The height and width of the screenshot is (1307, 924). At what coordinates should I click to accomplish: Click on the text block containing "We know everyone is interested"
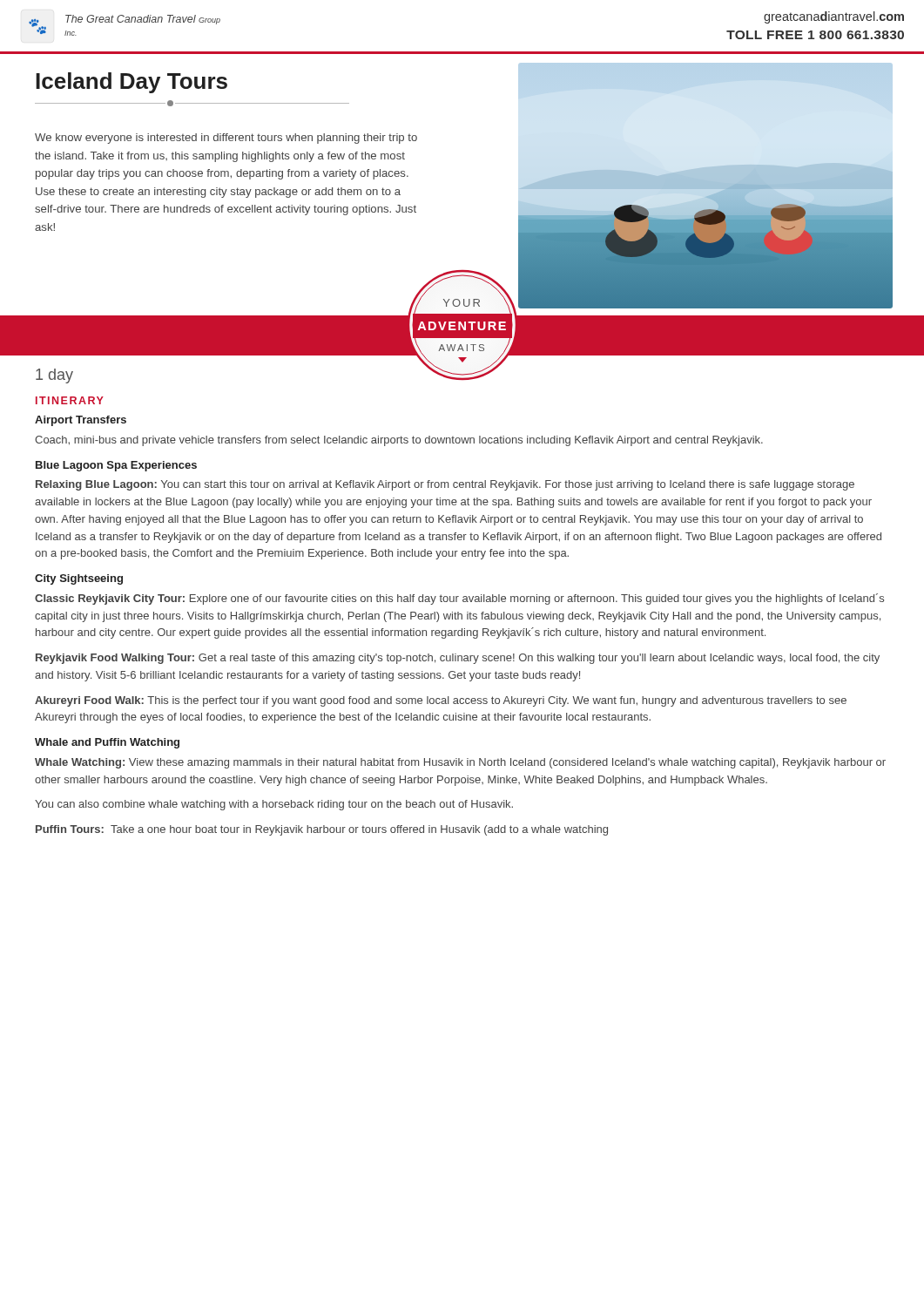226,182
